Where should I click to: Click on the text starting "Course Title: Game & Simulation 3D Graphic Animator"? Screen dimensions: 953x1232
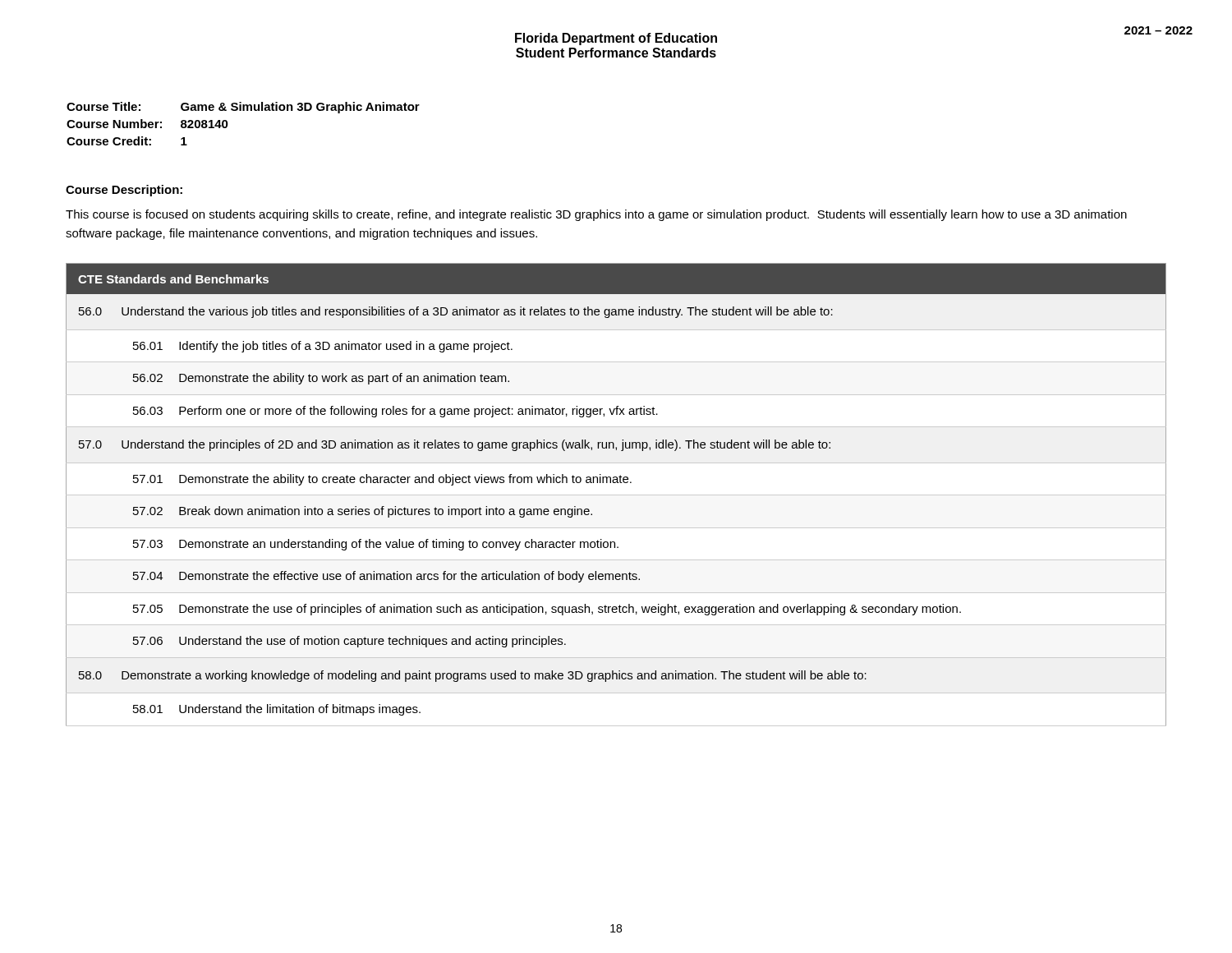coord(243,108)
